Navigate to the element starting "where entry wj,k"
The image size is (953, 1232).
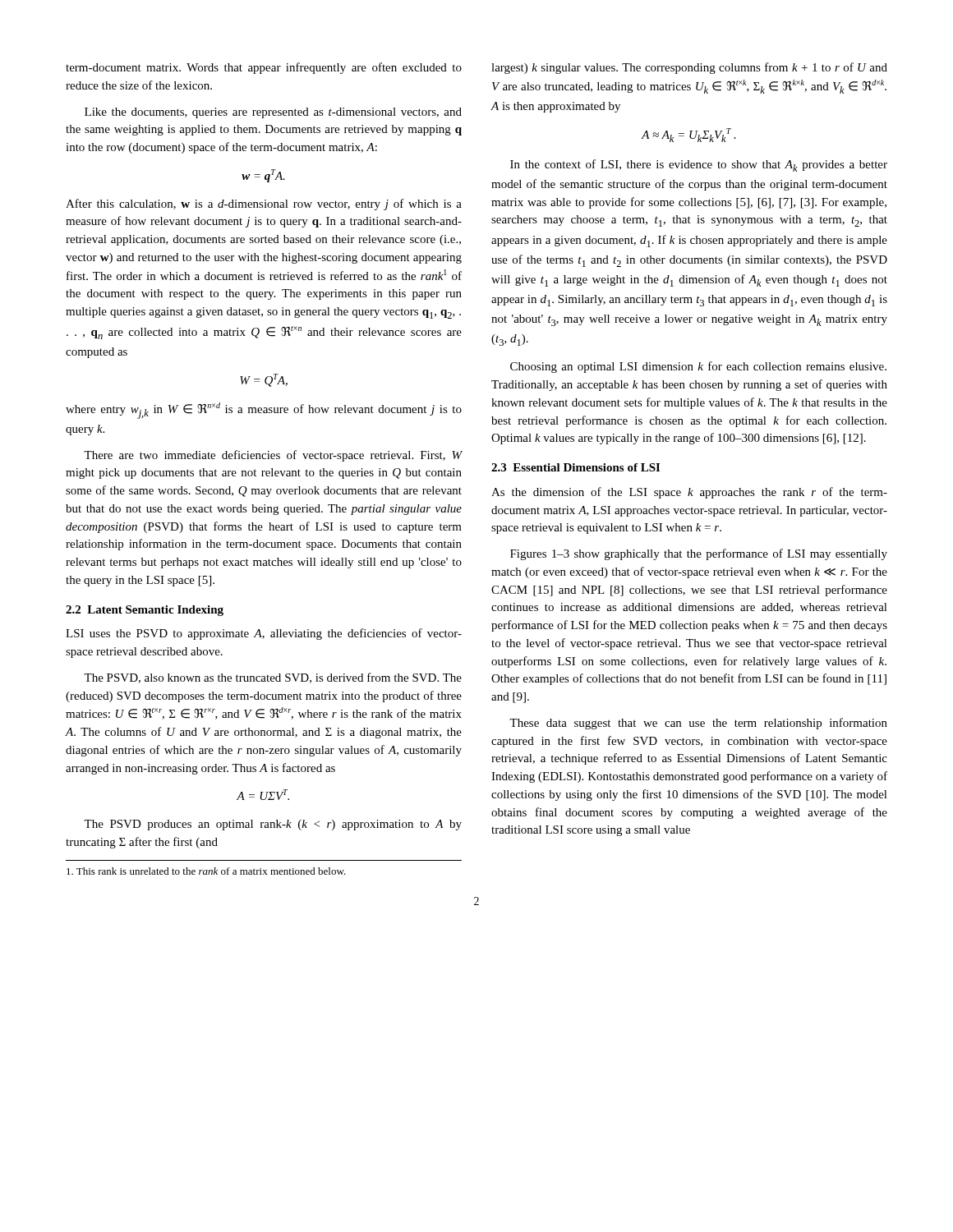(264, 495)
